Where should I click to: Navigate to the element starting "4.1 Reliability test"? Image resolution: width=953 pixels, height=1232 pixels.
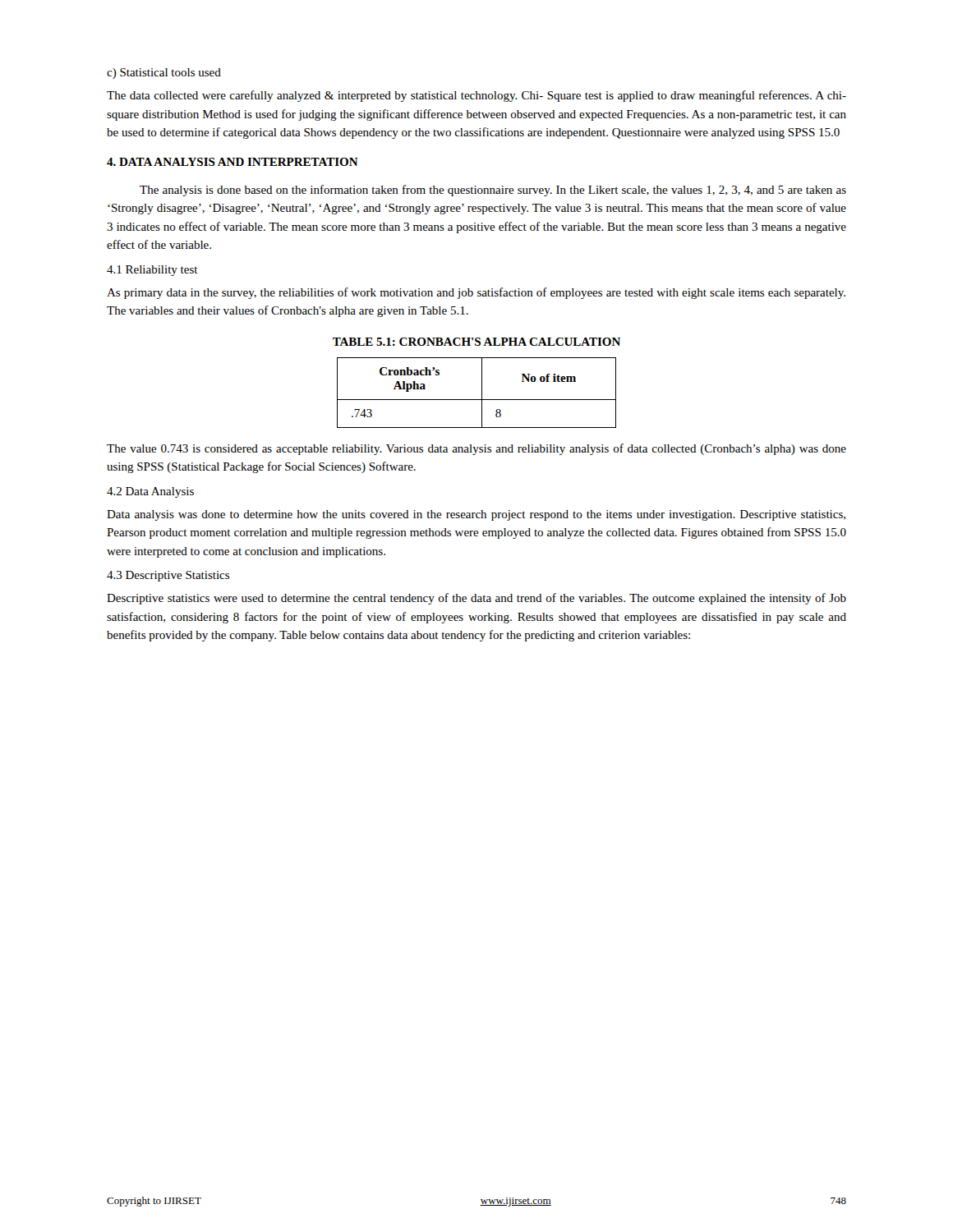pyautogui.click(x=152, y=269)
